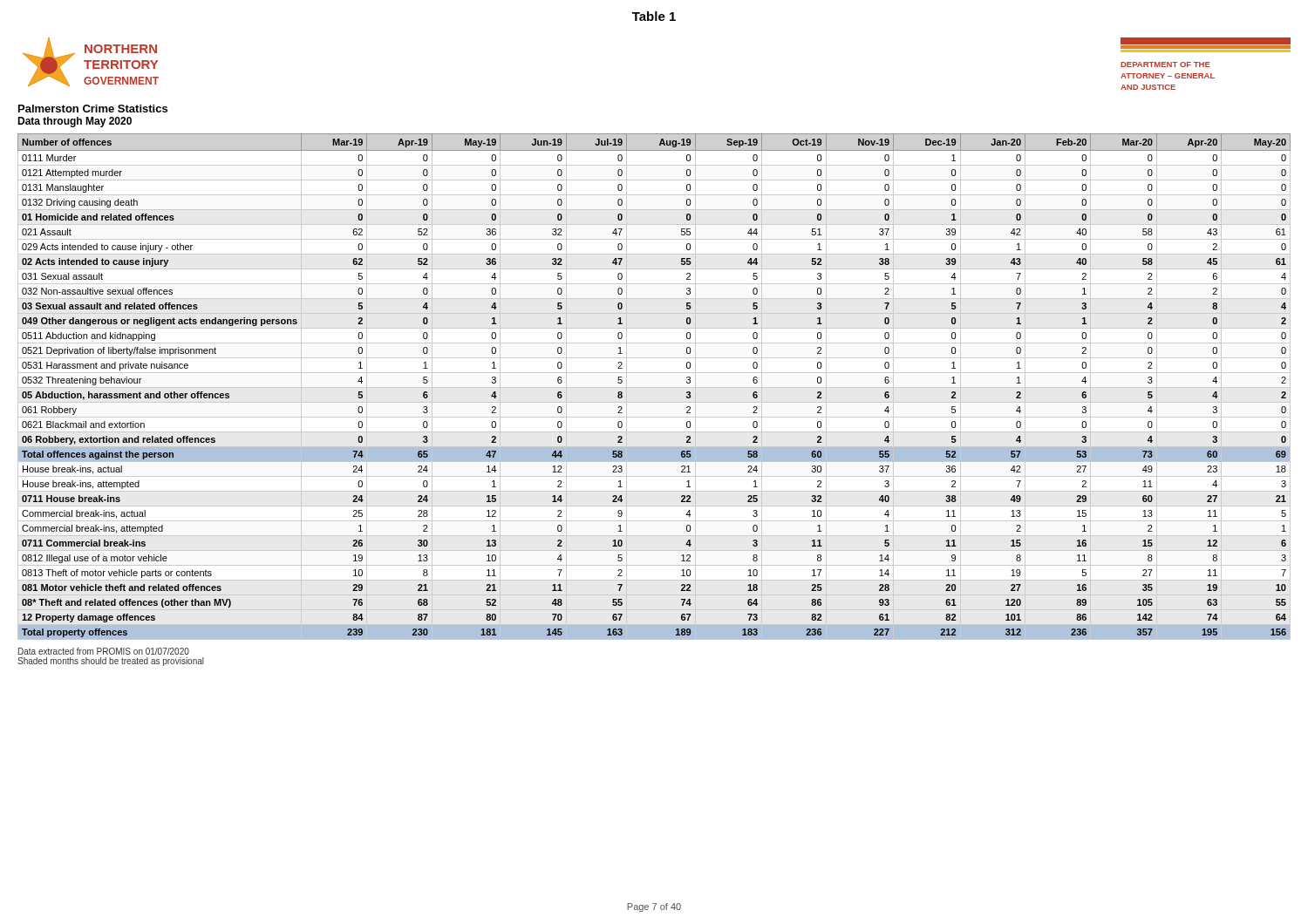Screen dimensions: 924x1308
Task: Locate the footnote that reads "Data extracted from PROMIS on 01/07/2020"
Action: tap(103, 652)
